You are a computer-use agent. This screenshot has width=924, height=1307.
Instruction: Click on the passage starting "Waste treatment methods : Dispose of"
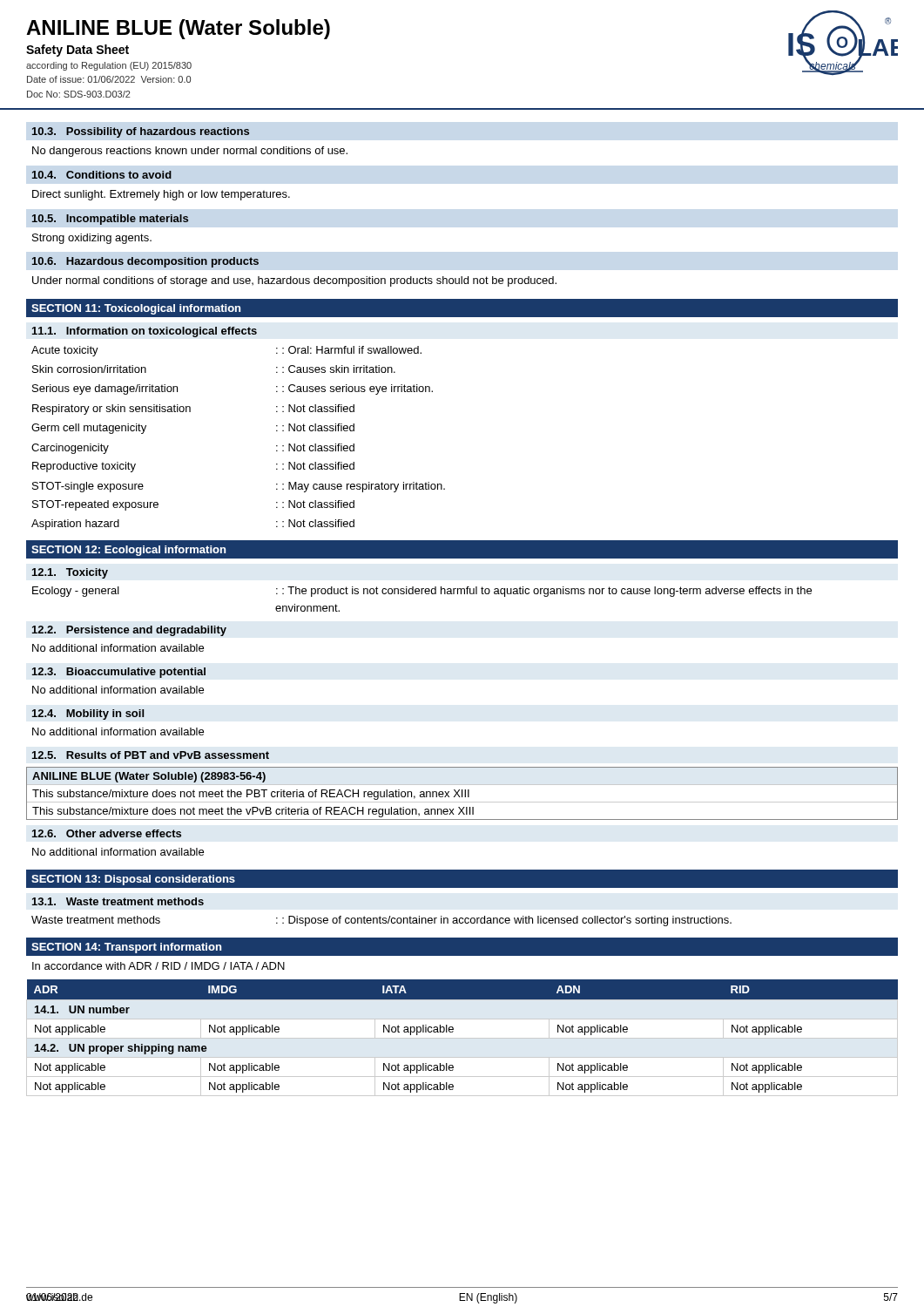462,920
